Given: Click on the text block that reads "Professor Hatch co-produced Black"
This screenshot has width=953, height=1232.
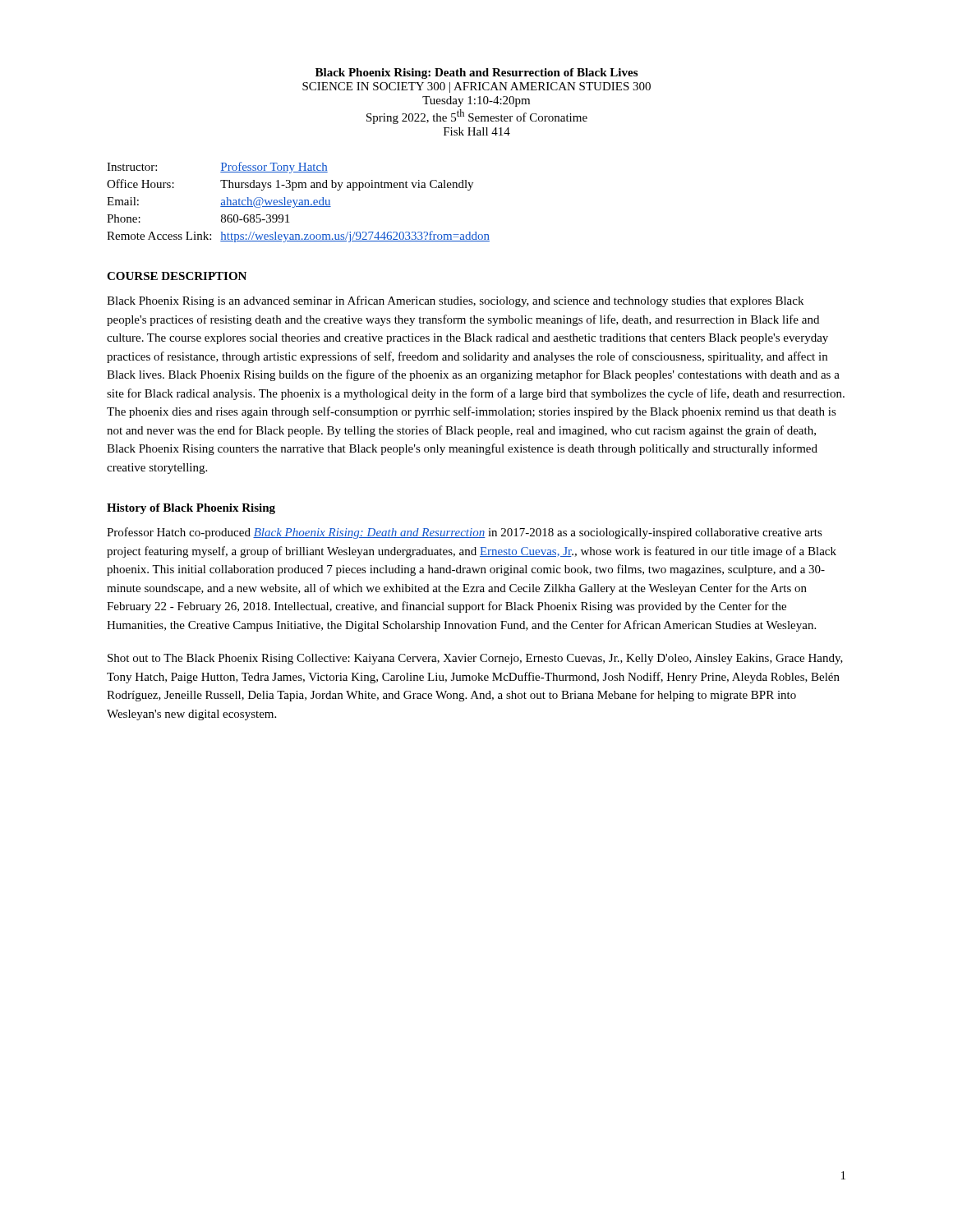Looking at the screenshot, I should point(472,578).
